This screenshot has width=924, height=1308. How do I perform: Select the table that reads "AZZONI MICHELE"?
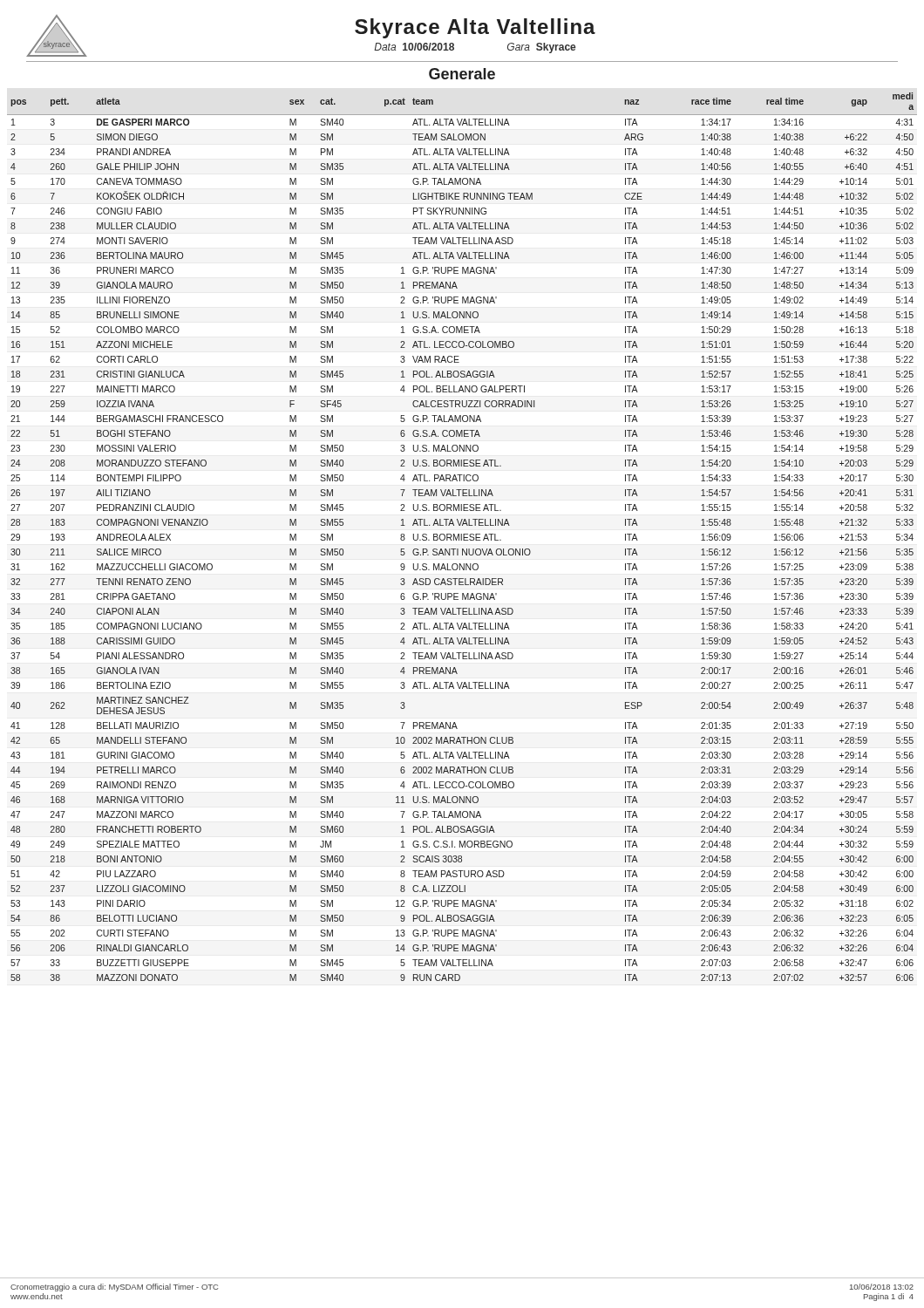pos(462,537)
